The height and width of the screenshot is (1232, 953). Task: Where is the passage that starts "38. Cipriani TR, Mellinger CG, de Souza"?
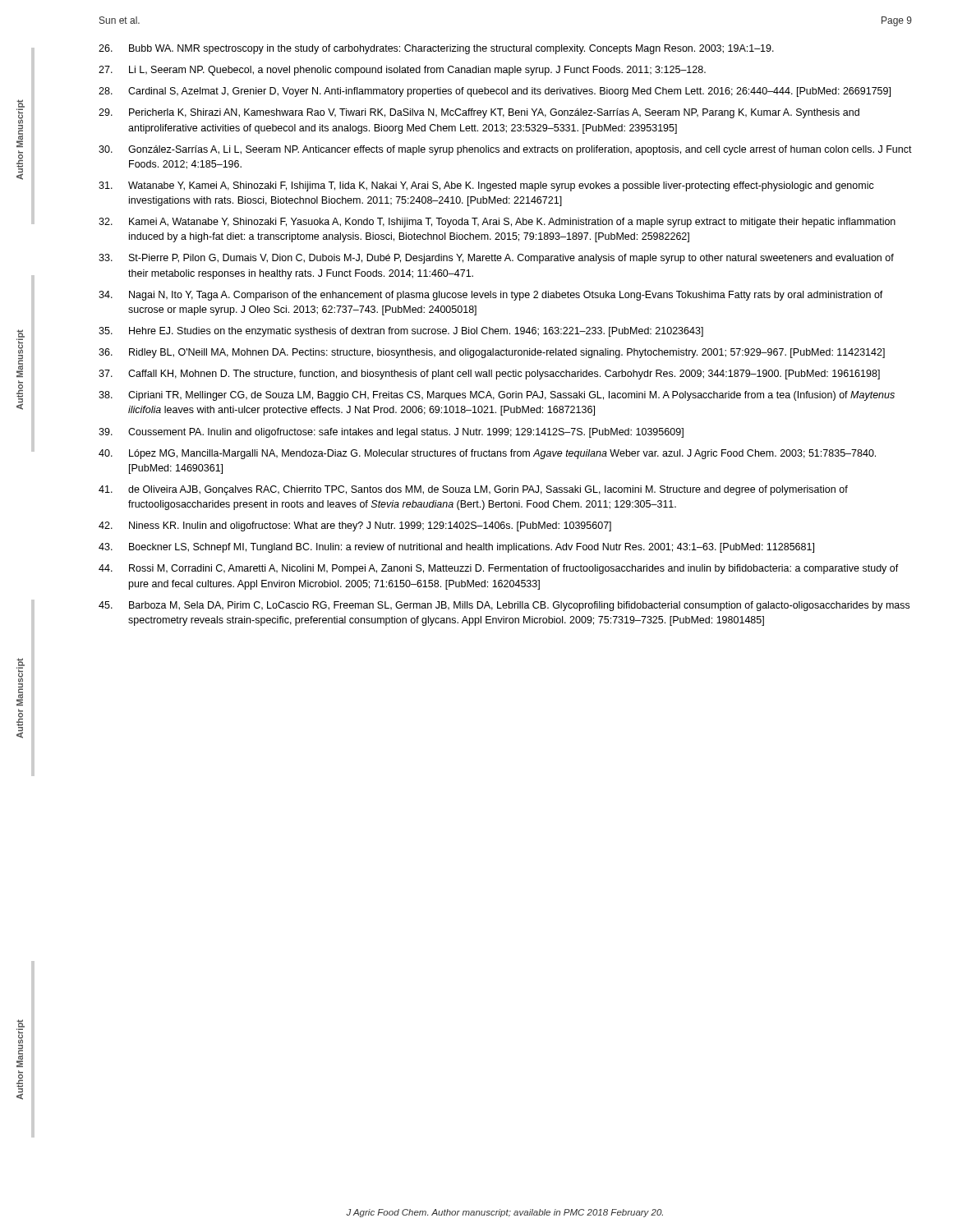coord(497,402)
